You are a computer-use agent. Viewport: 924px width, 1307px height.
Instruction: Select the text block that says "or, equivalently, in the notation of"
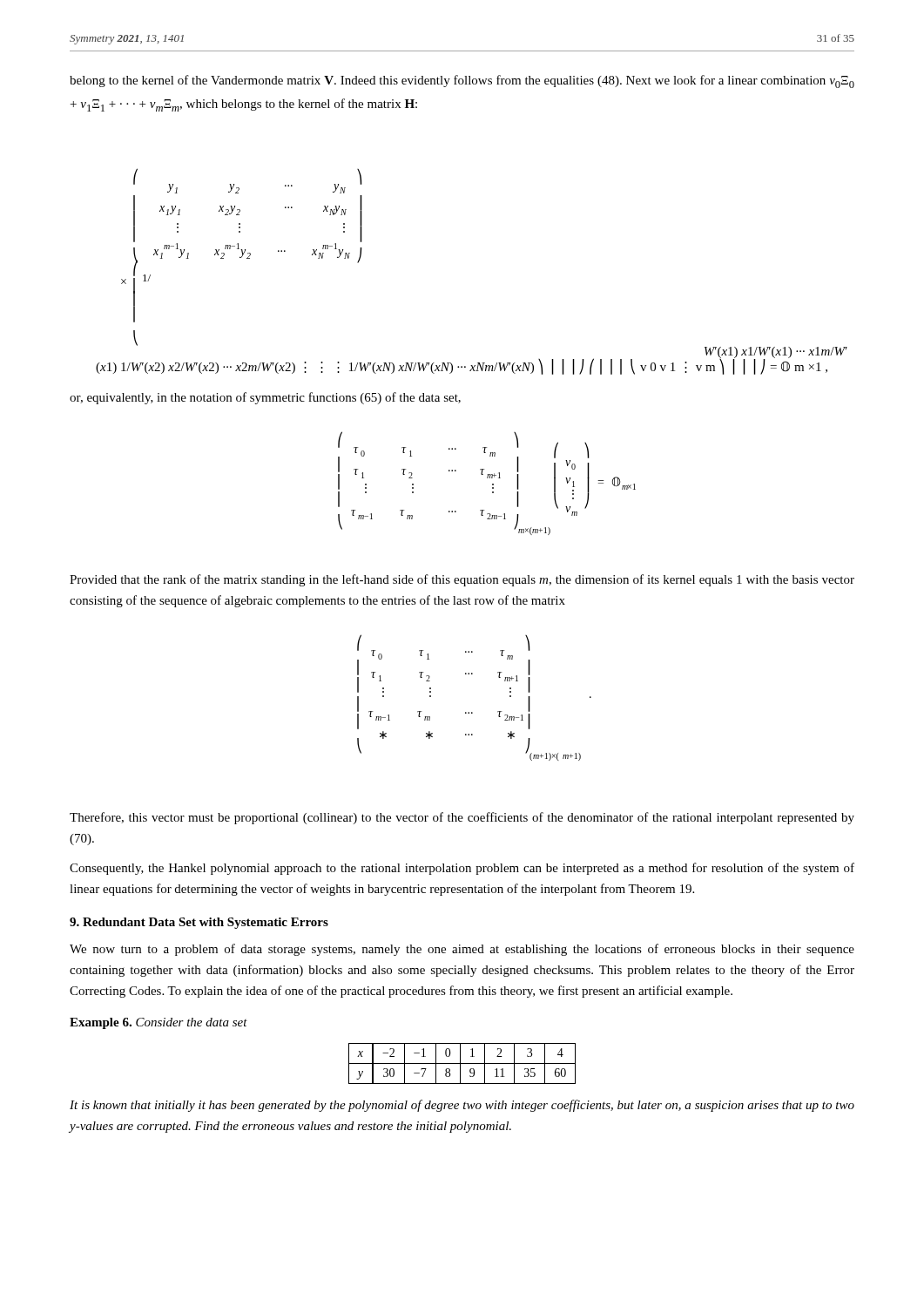point(265,397)
